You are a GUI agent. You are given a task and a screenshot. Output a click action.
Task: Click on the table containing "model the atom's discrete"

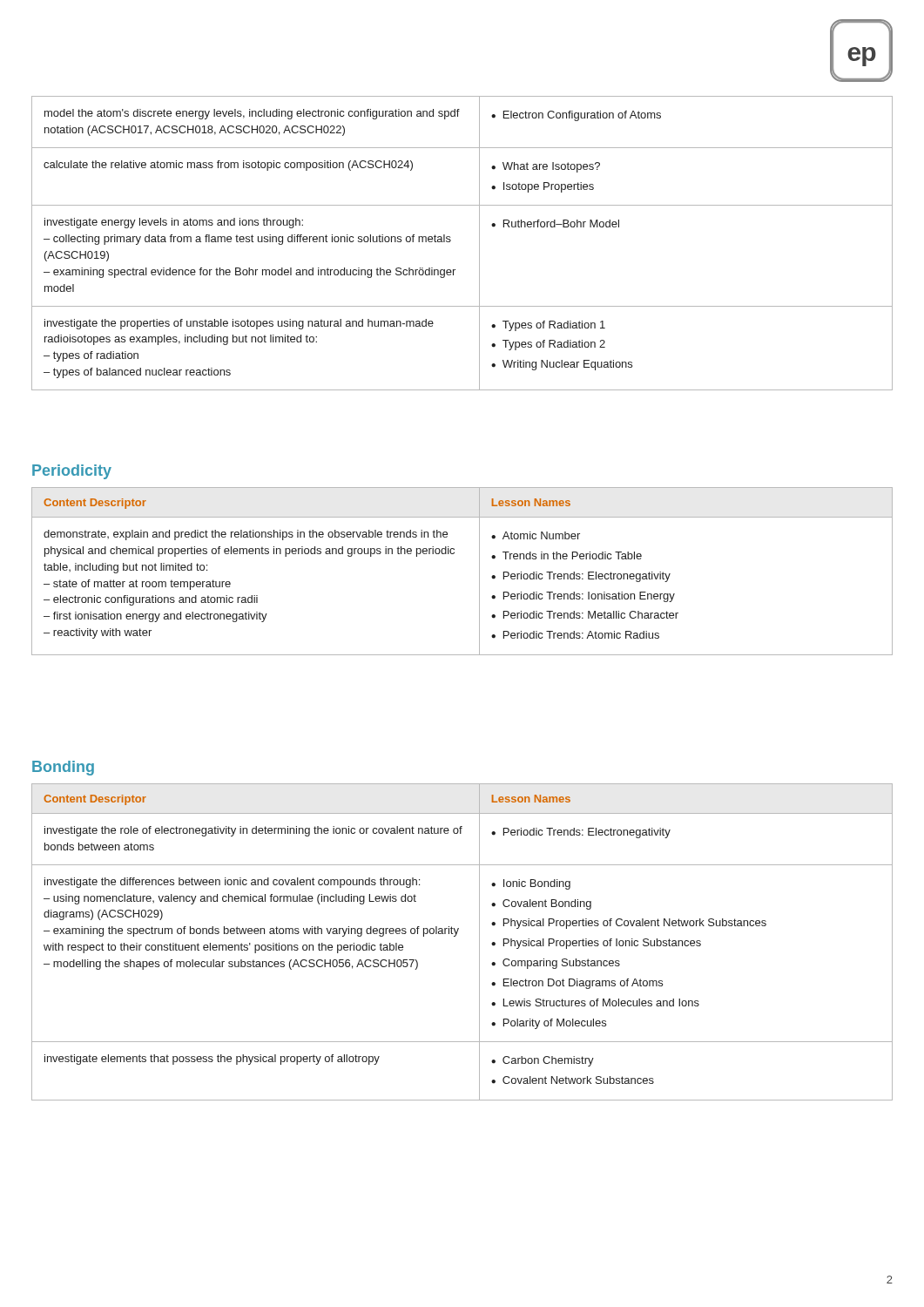tap(462, 243)
